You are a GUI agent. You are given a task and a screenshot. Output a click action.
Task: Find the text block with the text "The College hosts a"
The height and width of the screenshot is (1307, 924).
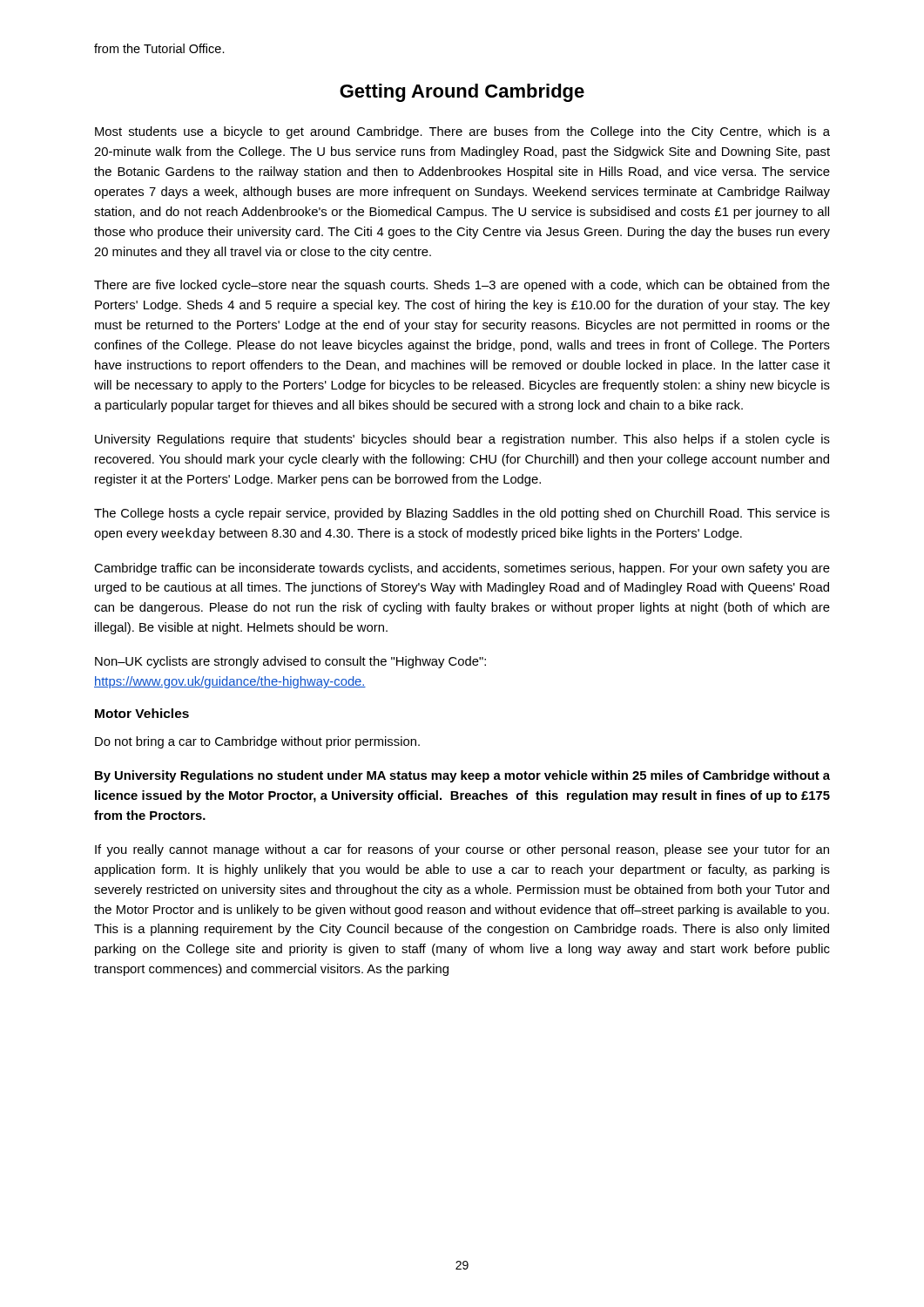tap(462, 523)
